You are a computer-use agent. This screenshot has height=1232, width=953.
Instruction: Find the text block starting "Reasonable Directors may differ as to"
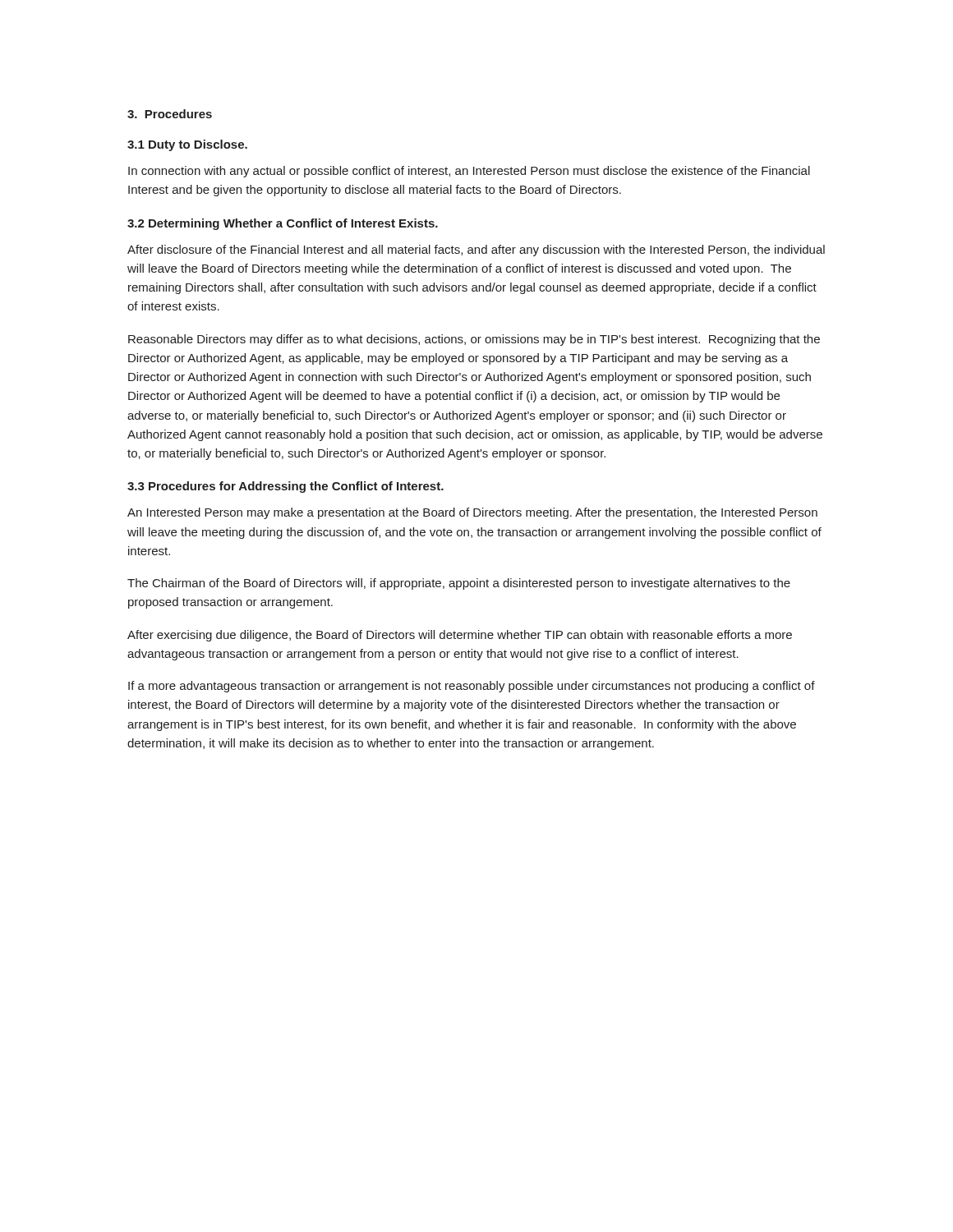click(475, 396)
